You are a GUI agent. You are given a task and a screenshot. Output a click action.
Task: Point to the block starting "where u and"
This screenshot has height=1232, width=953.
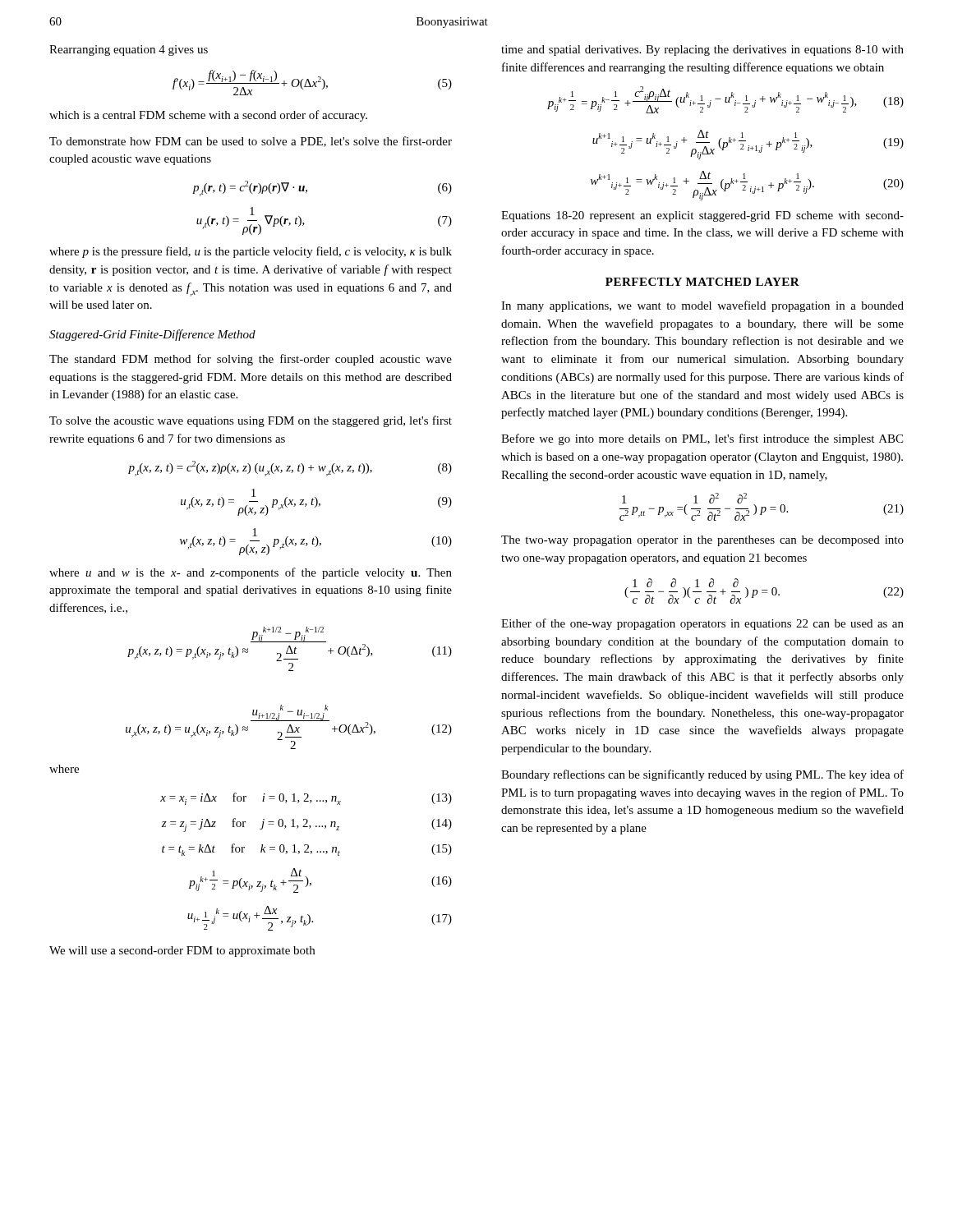tap(251, 591)
